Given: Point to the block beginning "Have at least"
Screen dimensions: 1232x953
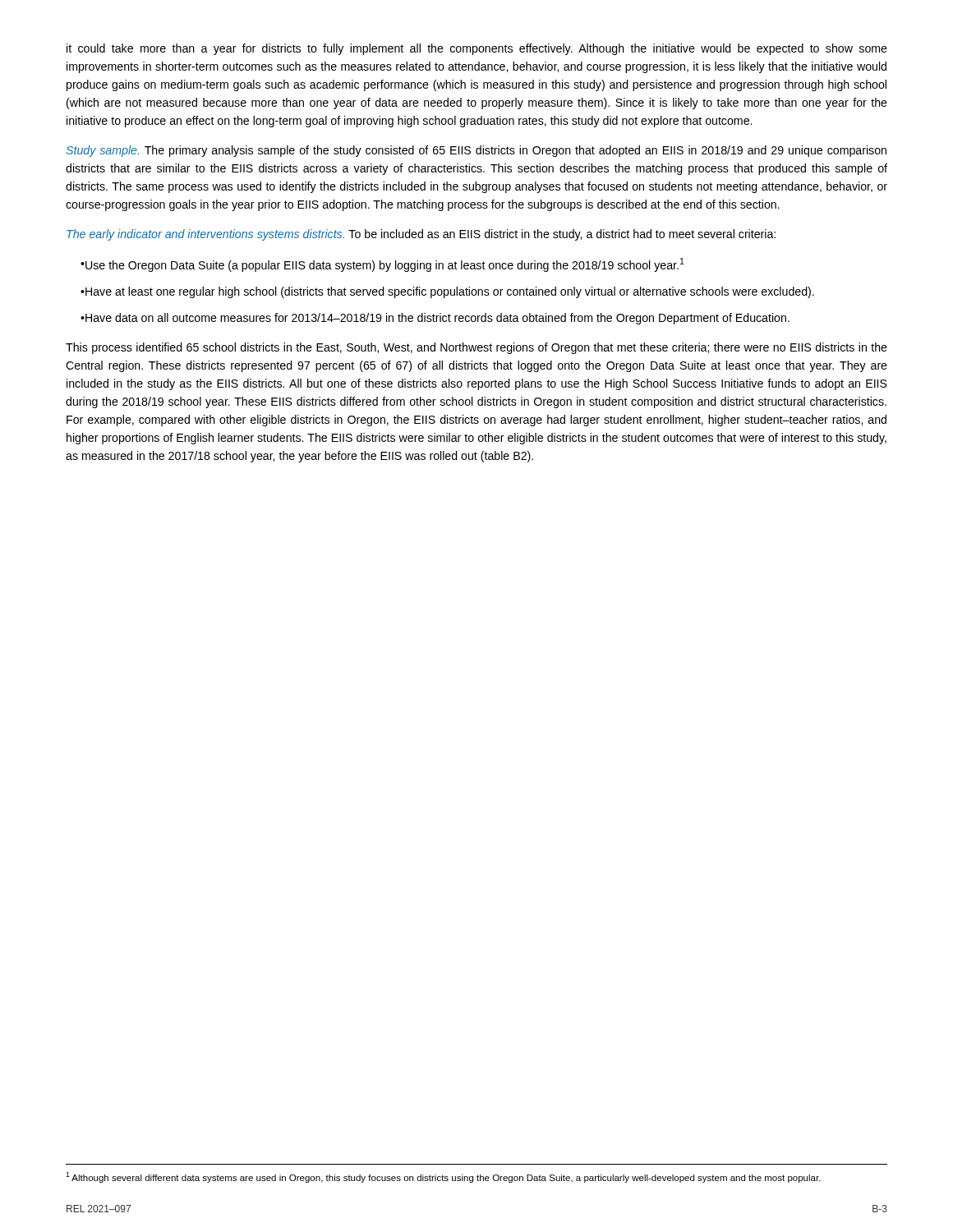Looking at the screenshot, I should (450, 291).
